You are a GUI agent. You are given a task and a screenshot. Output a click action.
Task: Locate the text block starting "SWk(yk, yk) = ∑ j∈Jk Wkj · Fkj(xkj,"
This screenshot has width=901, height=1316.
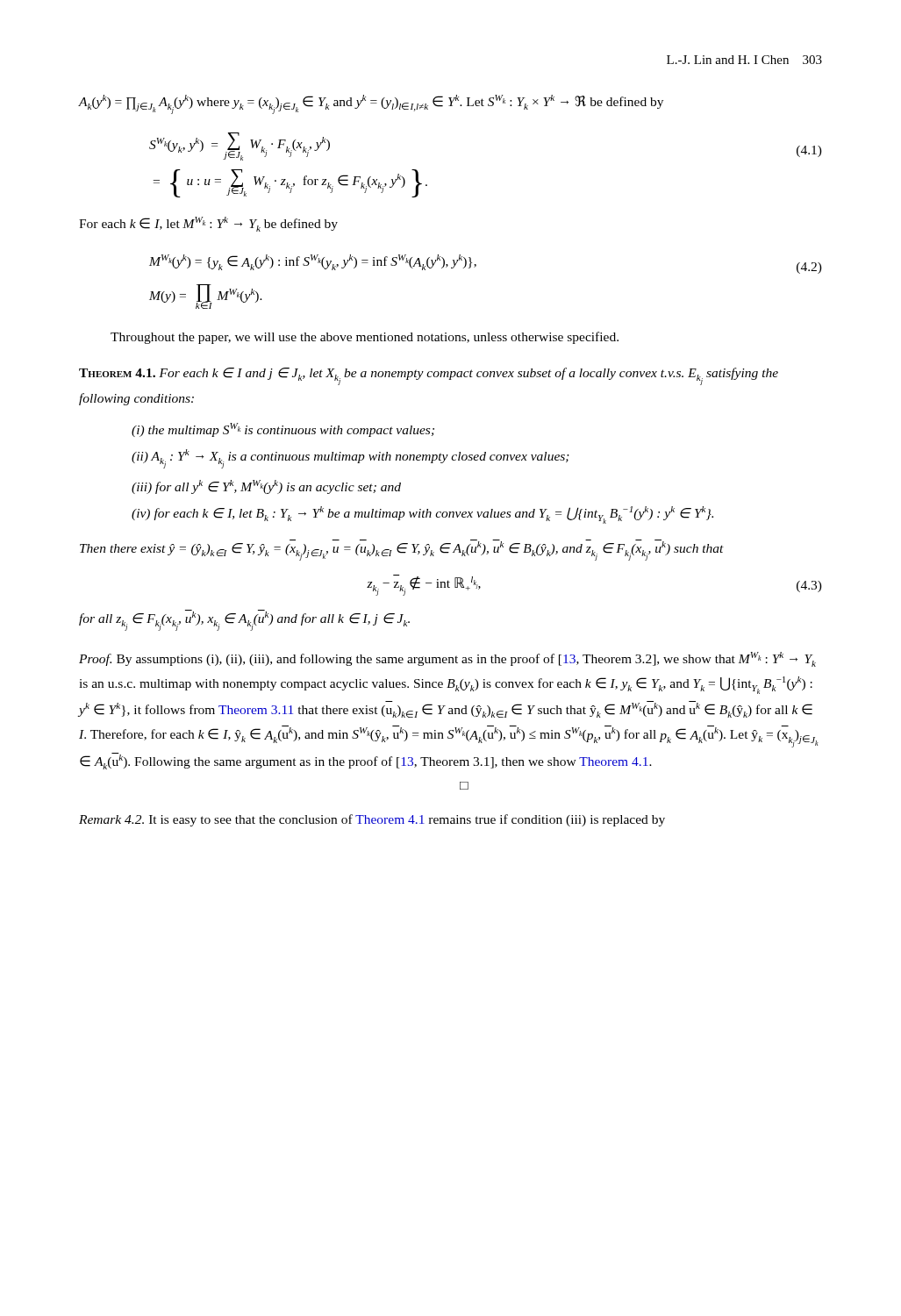coord(231,145)
